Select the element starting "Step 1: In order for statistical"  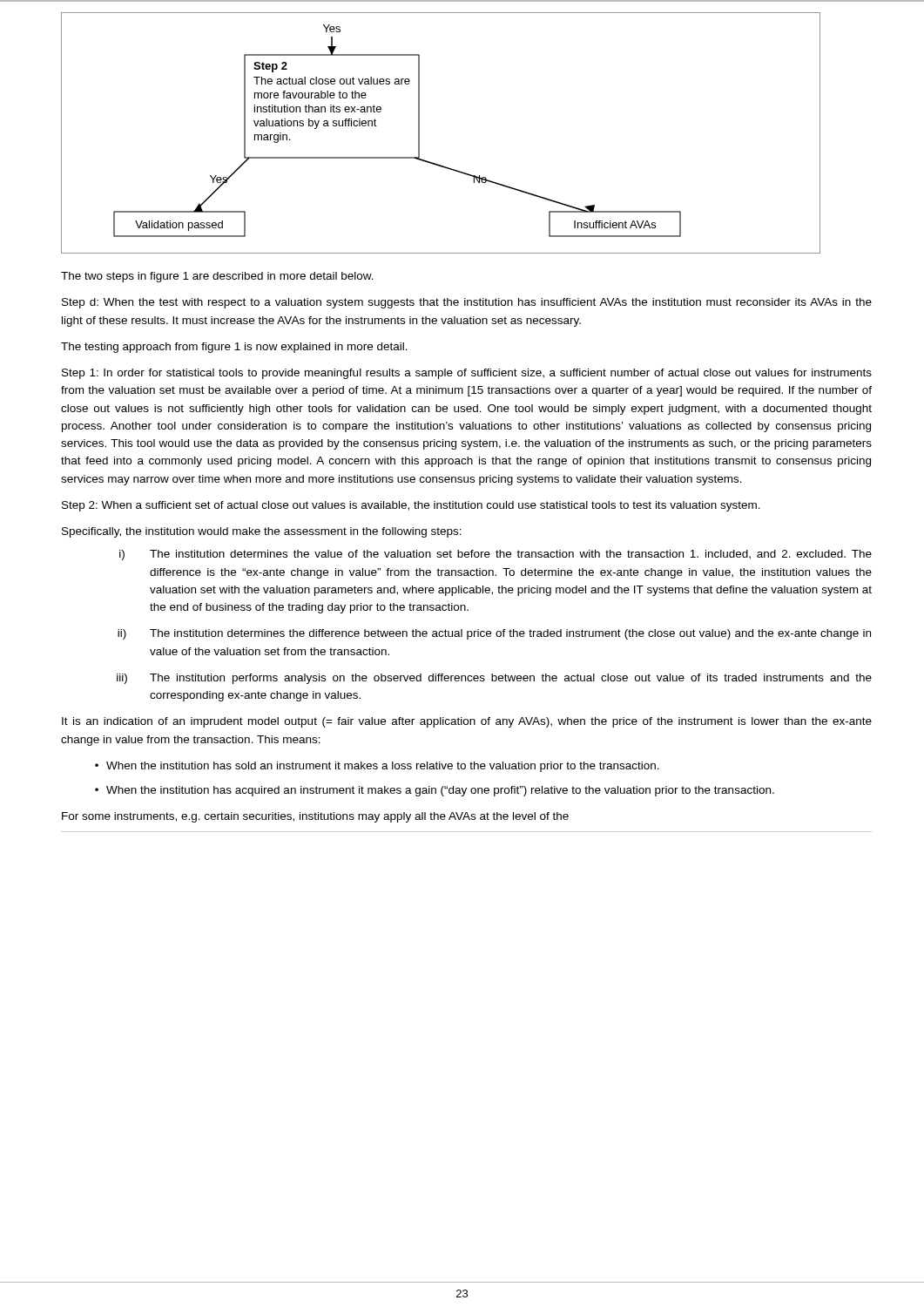pos(466,426)
